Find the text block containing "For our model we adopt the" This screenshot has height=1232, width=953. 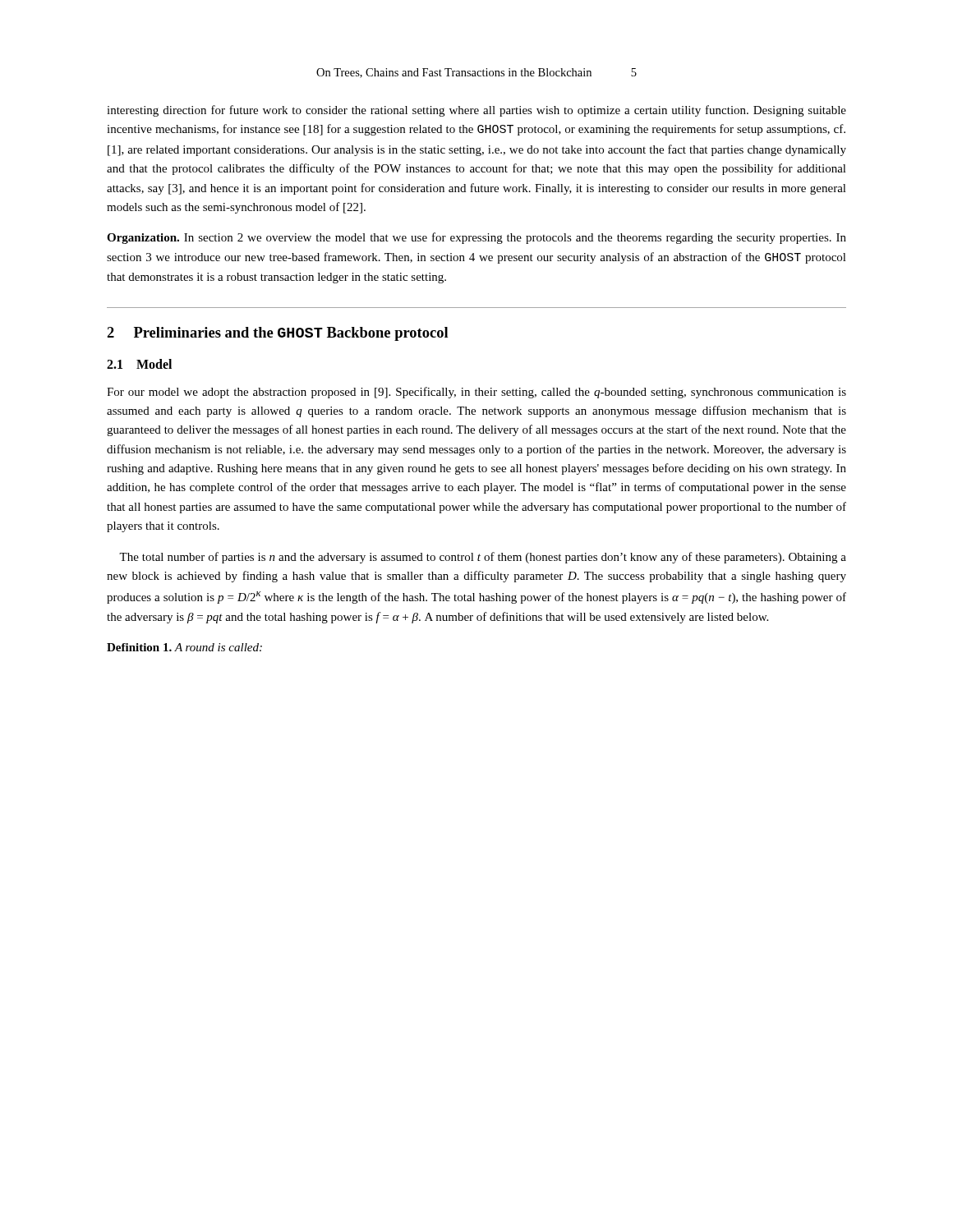pyautogui.click(x=476, y=459)
